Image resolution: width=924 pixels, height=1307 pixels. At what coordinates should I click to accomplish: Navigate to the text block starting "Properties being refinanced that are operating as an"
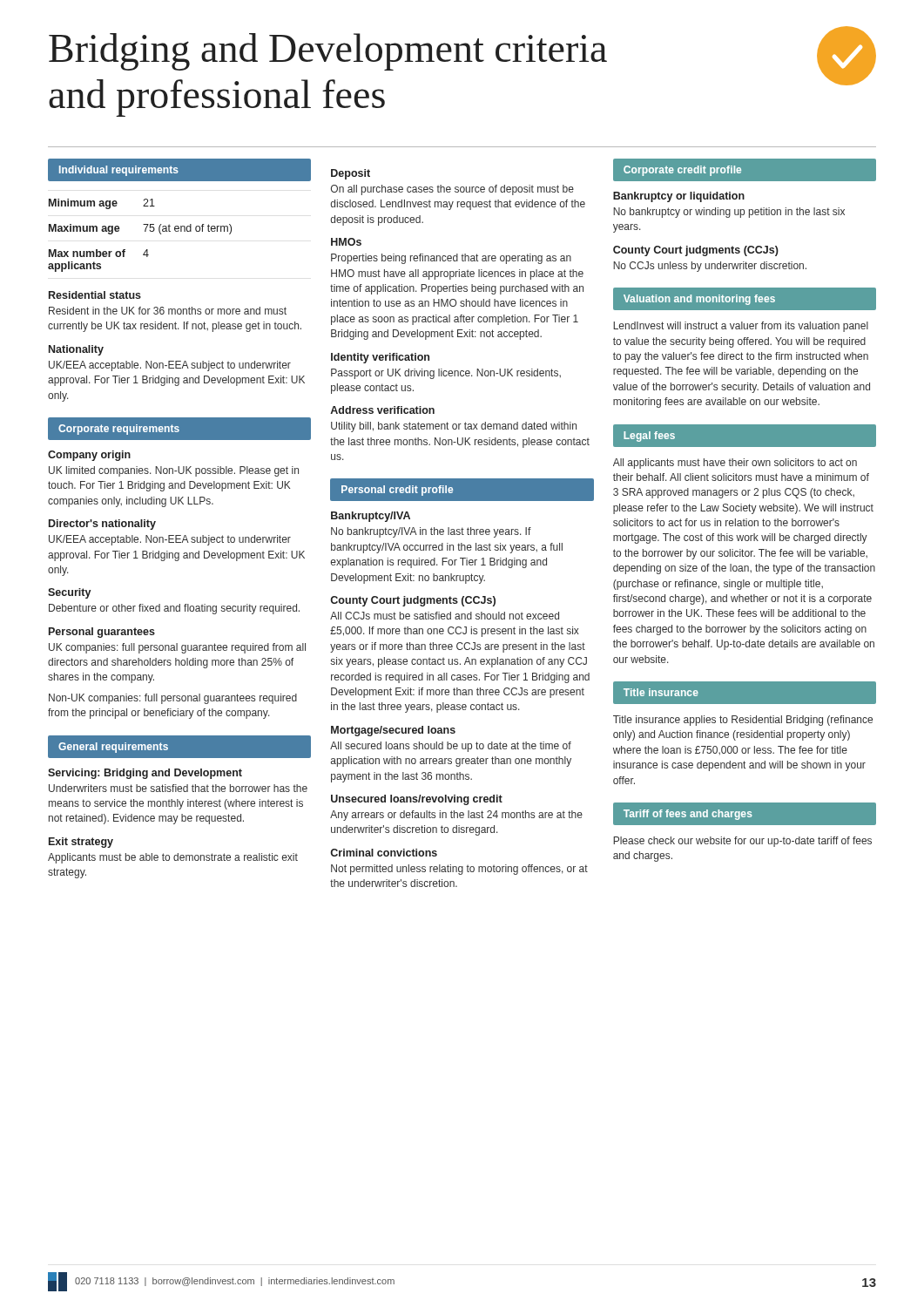click(462, 297)
